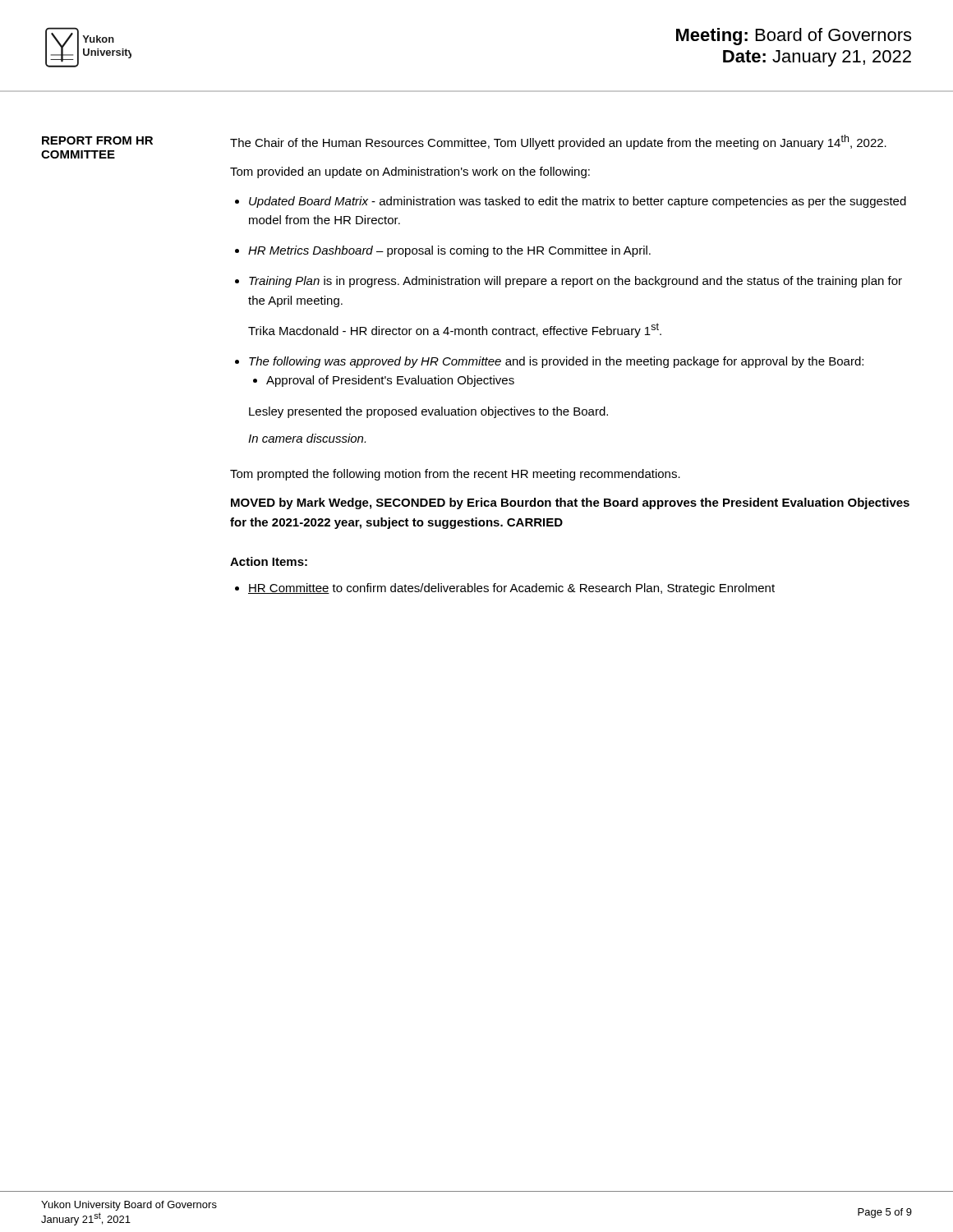Locate the block of text that opens with "MOVED by Mark Wedge, SECONDED by"
Viewport: 953px width, 1232px height.
(x=570, y=512)
